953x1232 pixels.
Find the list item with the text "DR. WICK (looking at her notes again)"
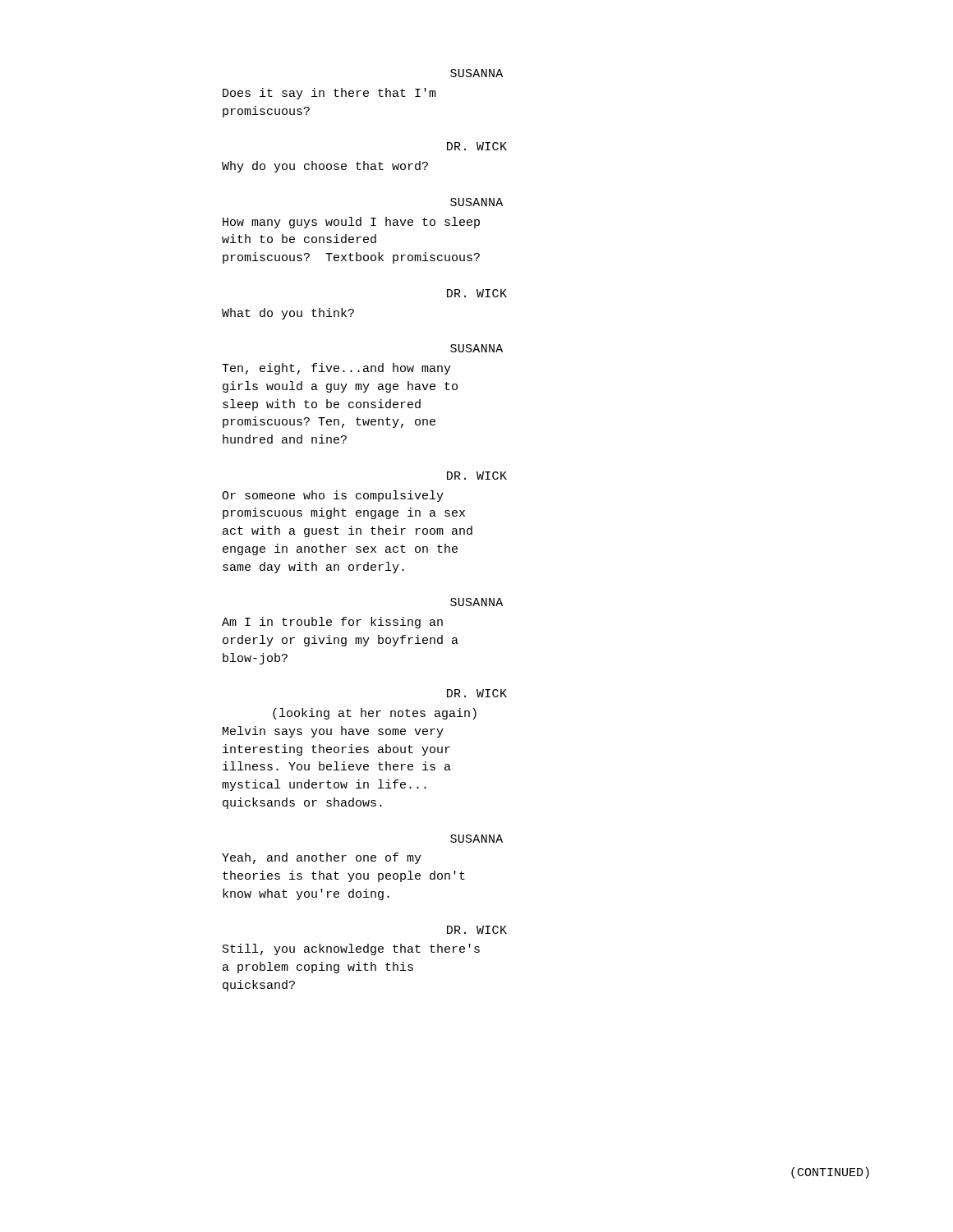point(477,693)
